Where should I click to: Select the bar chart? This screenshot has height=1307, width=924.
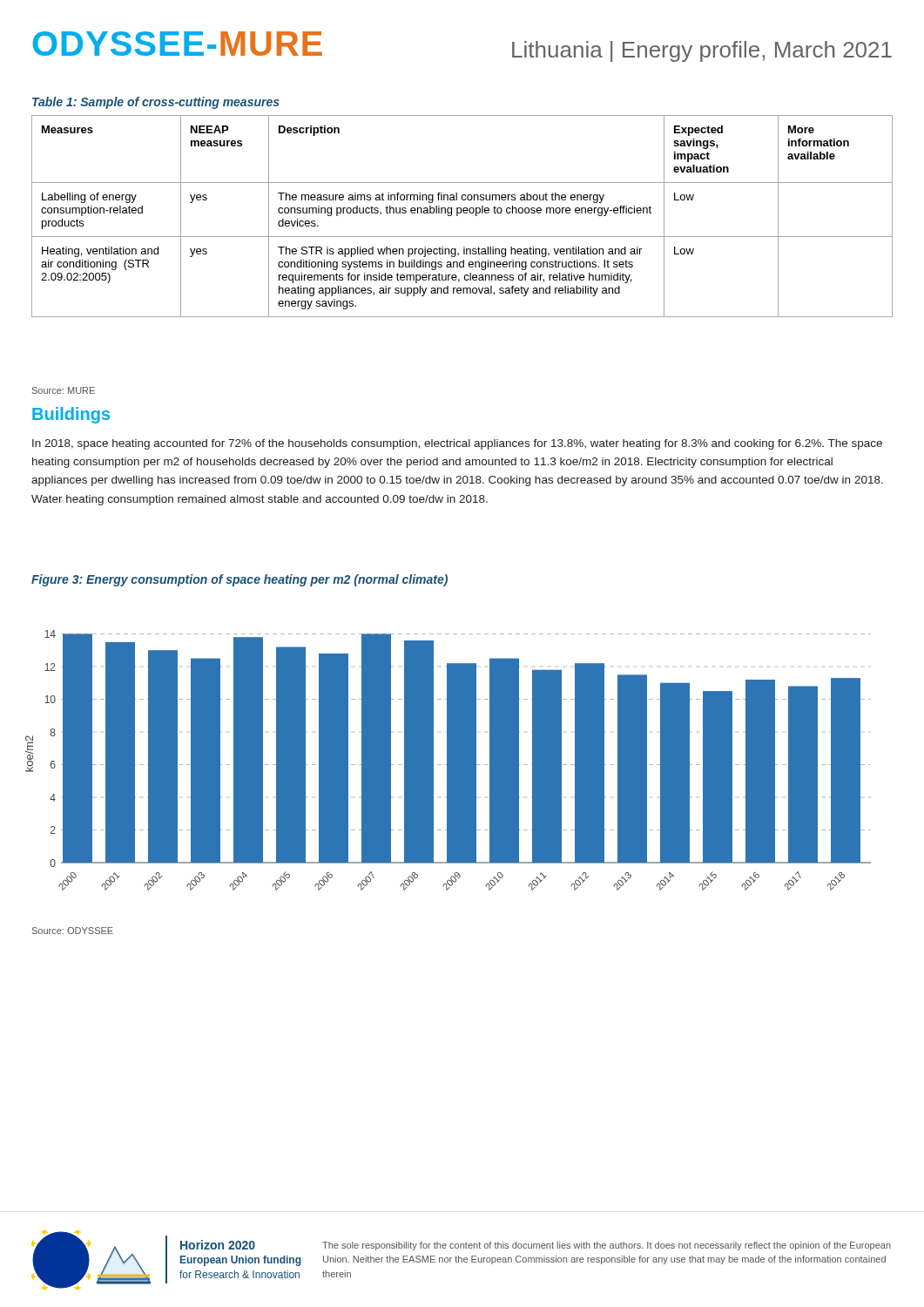tap(462, 754)
